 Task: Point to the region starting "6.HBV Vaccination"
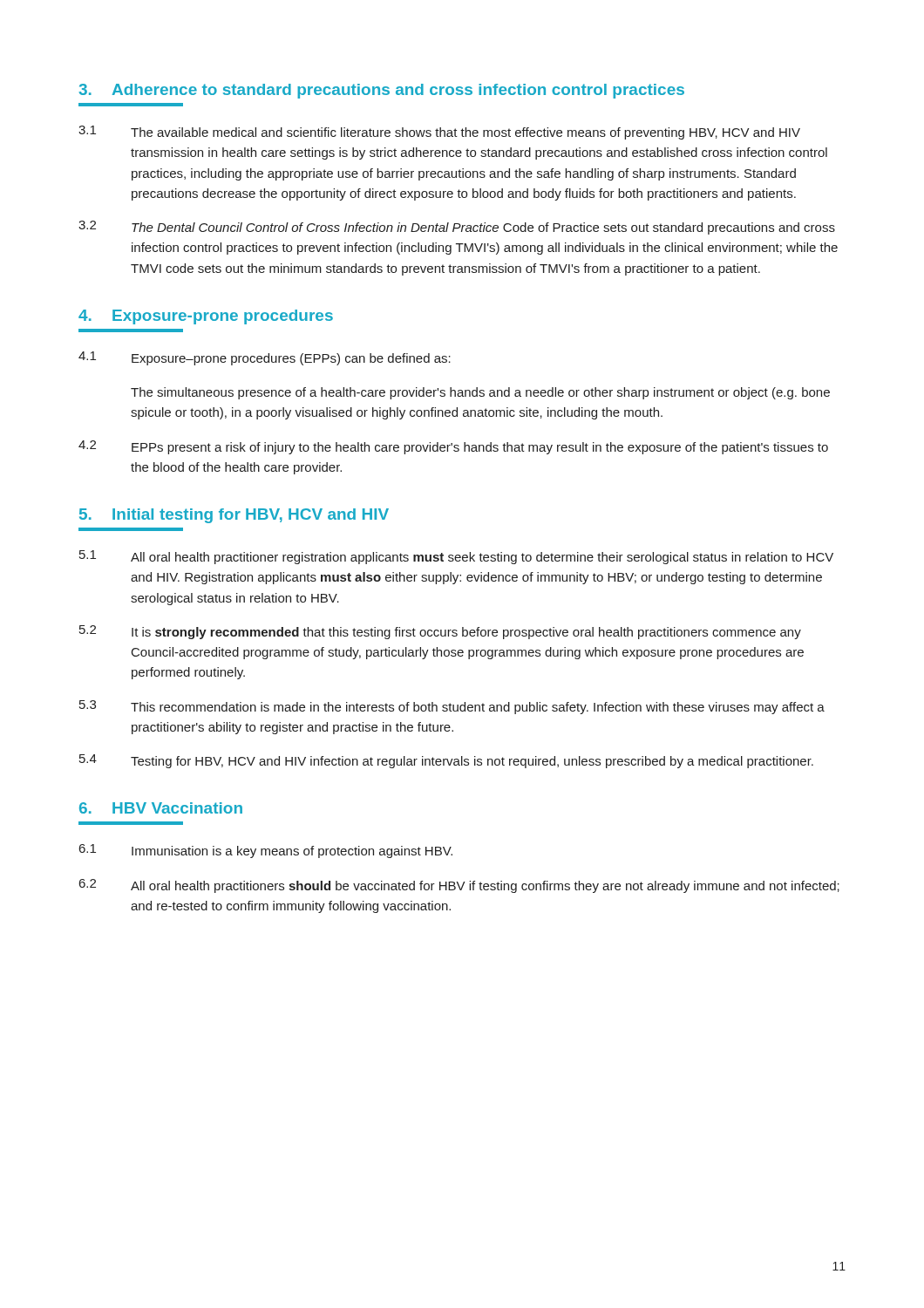(161, 808)
